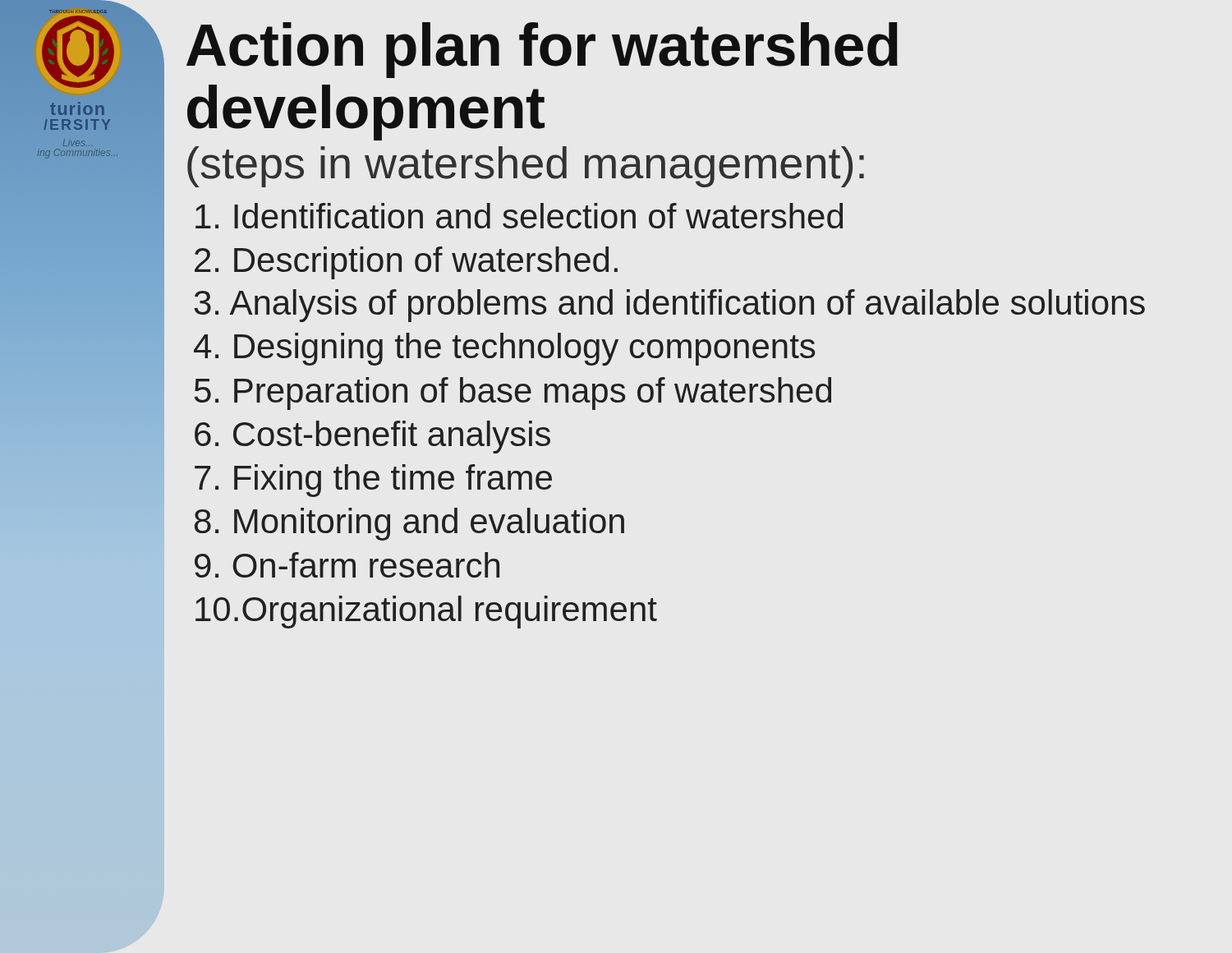This screenshot has width=1232, height=953.
Task: Click on the element starting "10.Organizational requirement"
Action: click(425, 609)
